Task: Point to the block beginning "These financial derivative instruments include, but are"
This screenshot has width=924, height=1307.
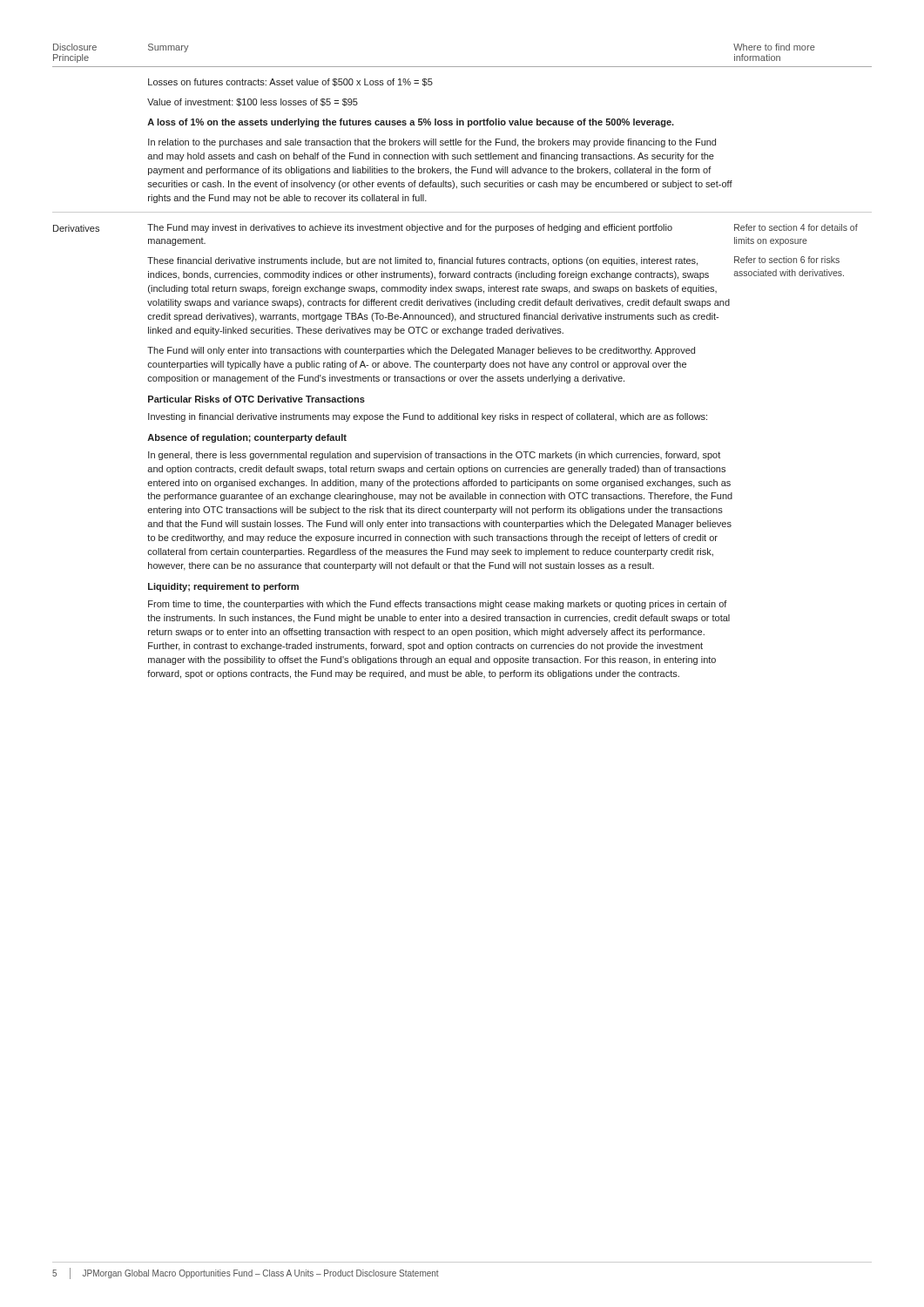Action: tap(440, 296)
